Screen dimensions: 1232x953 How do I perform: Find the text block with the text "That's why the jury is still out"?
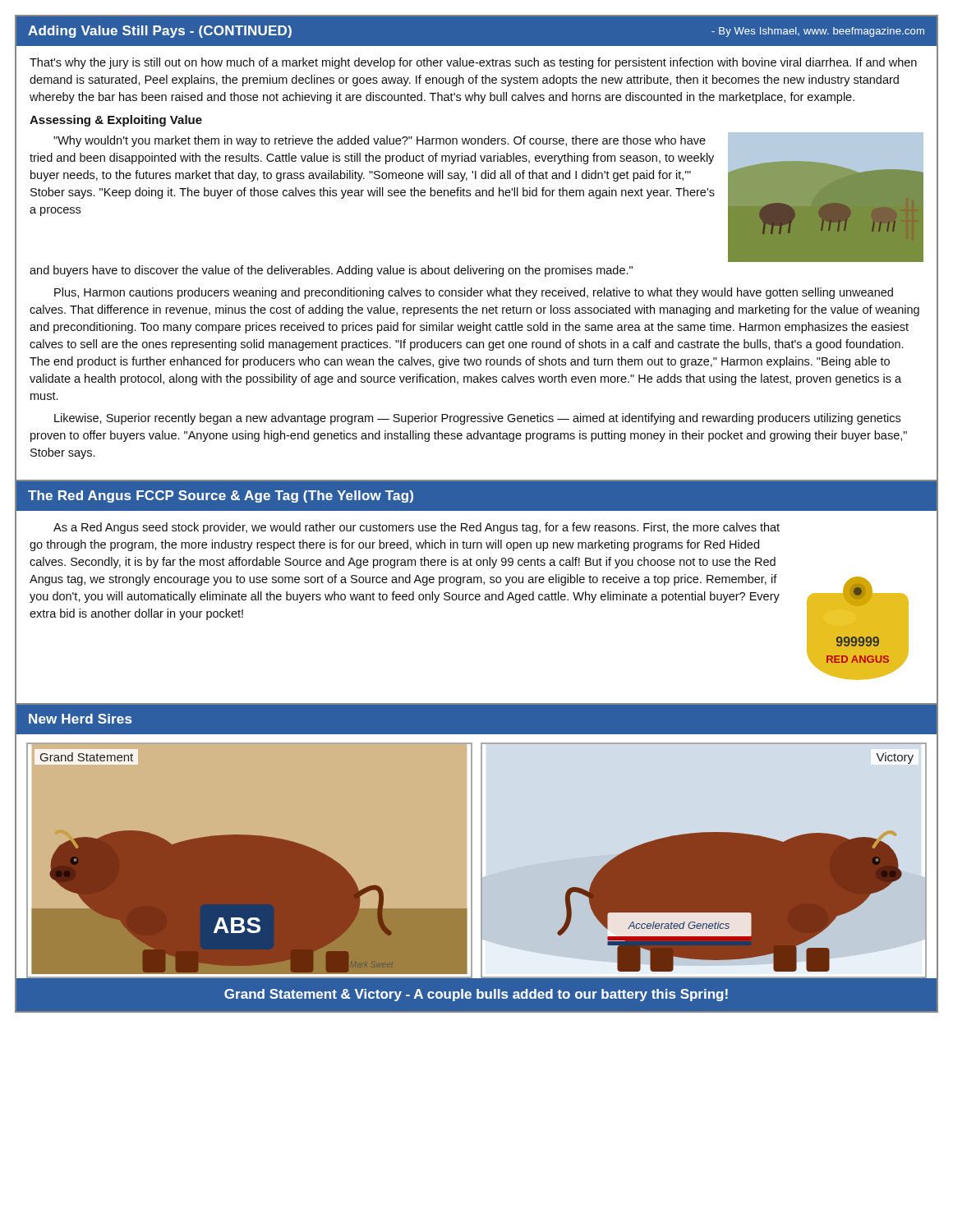click(x=476, y=80)
